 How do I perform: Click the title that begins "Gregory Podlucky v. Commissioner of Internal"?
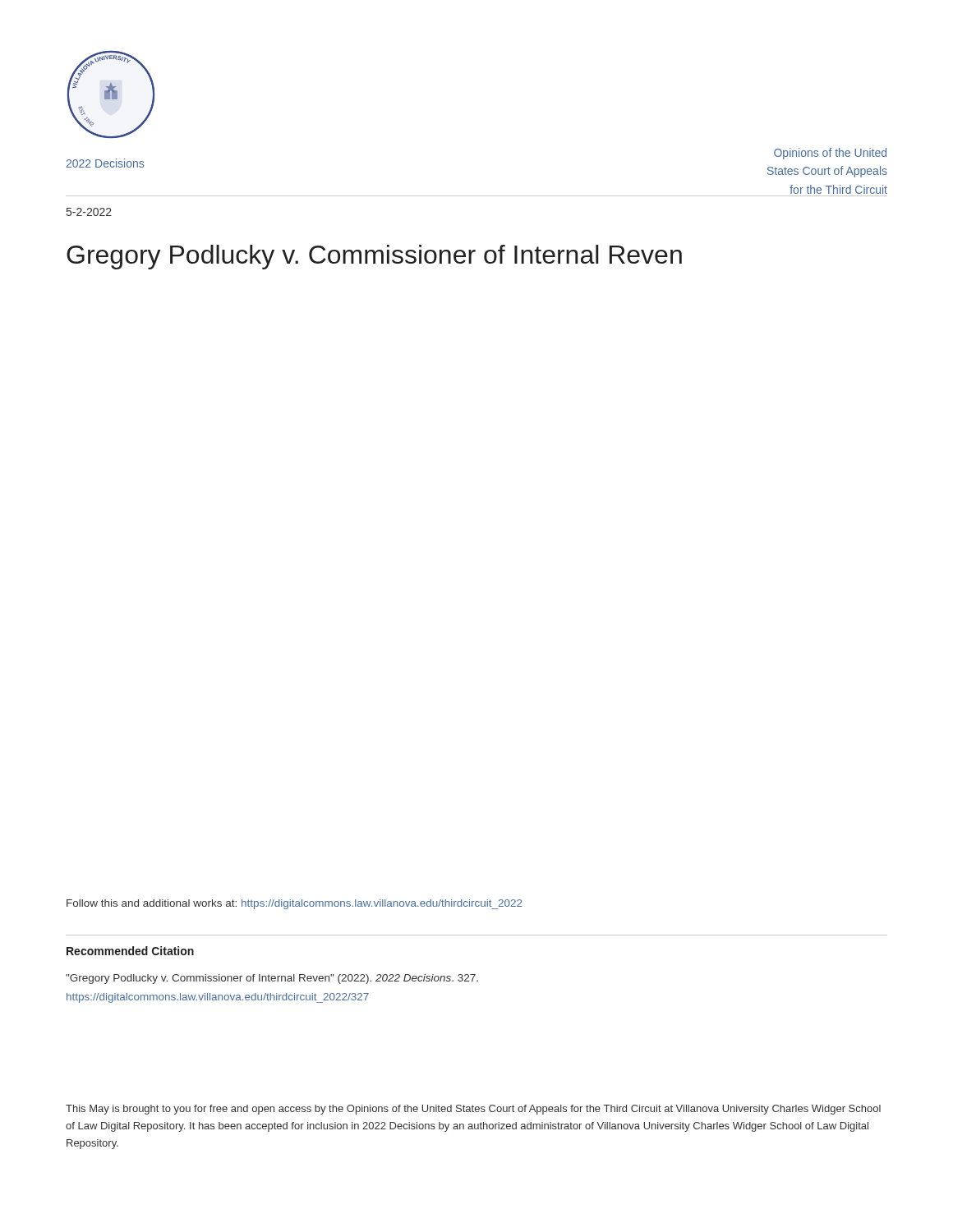[375, 255]
